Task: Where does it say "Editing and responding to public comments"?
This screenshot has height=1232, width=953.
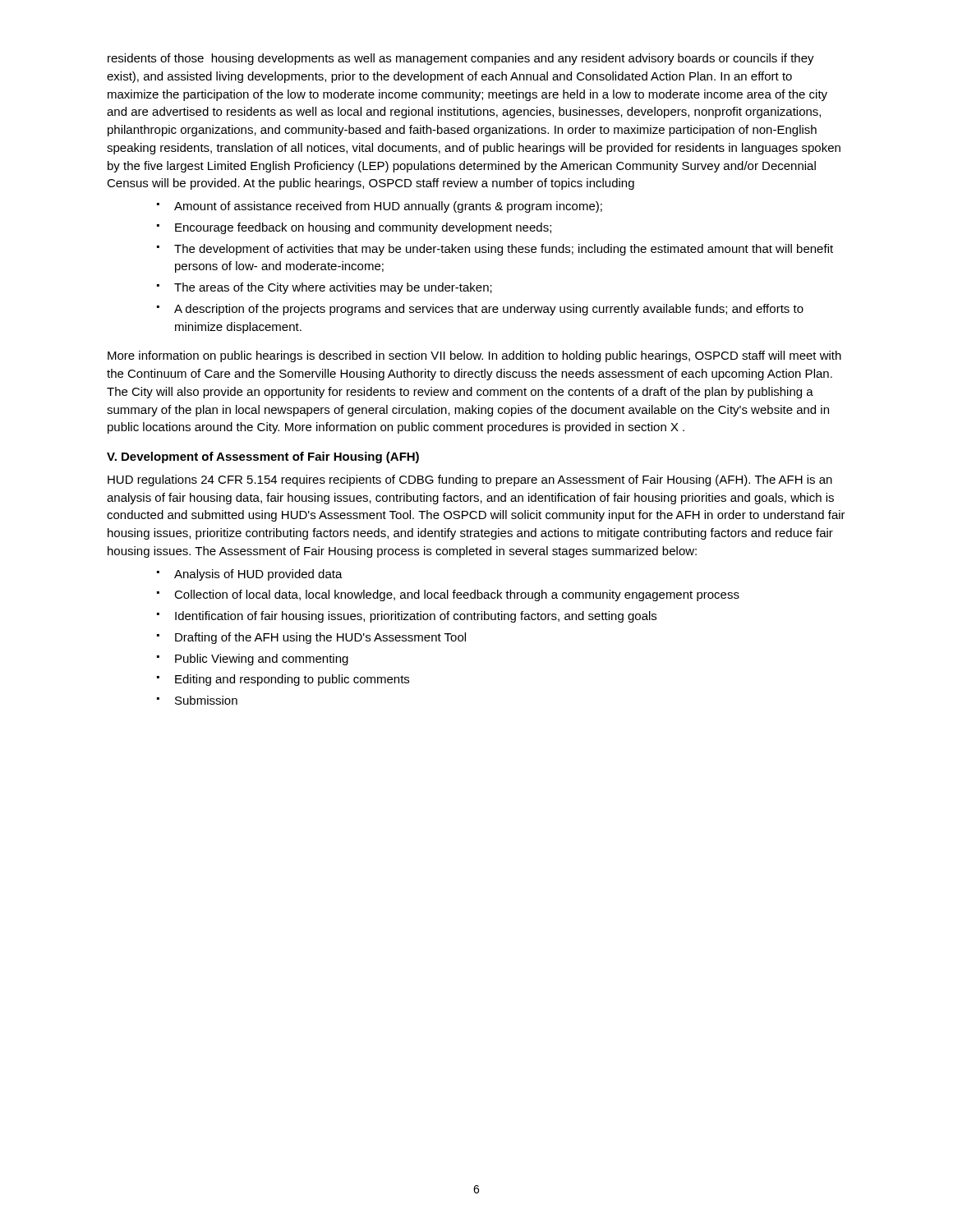Action: [x=292, y=679]
